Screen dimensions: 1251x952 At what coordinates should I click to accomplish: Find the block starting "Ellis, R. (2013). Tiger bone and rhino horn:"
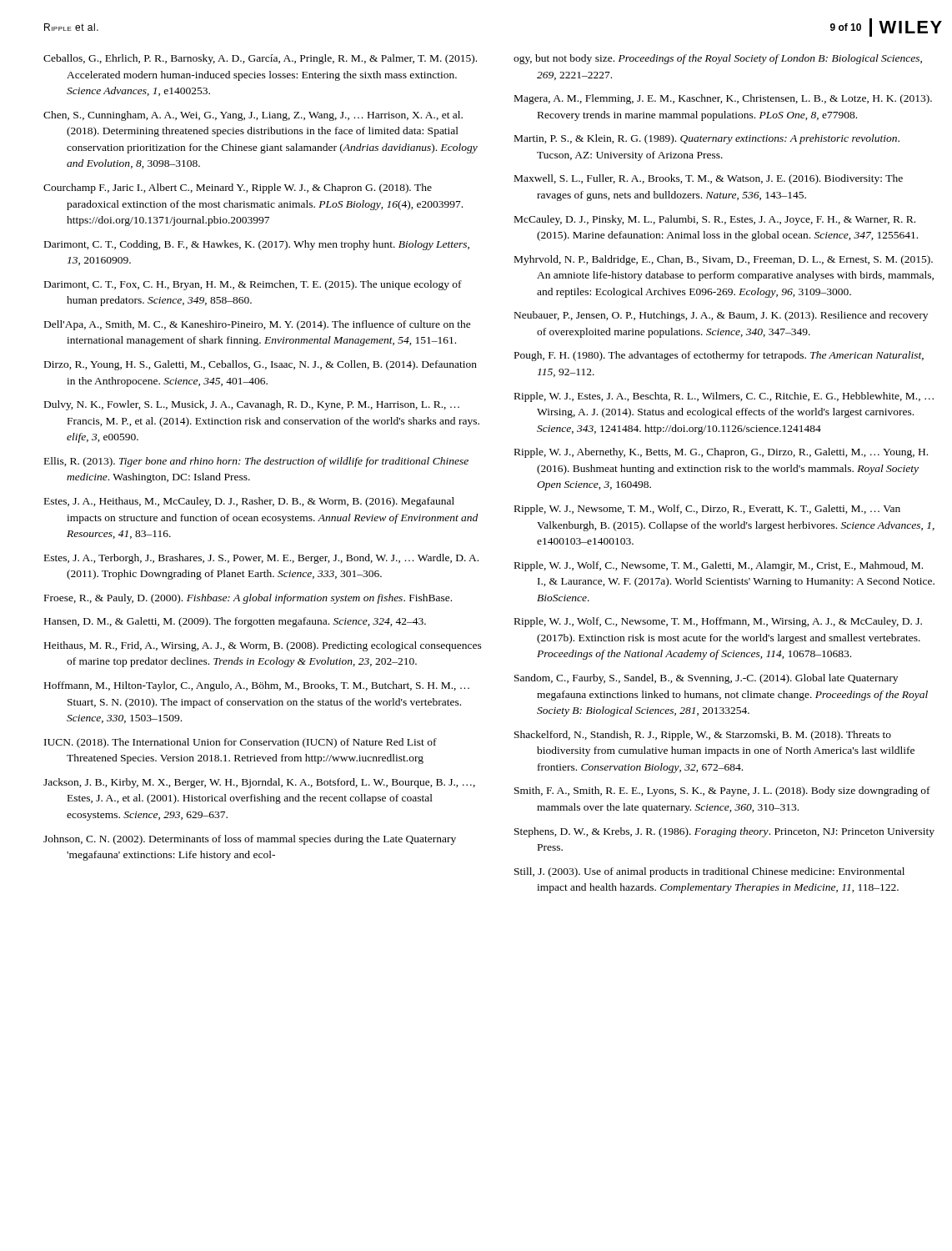tap(256, 469)
